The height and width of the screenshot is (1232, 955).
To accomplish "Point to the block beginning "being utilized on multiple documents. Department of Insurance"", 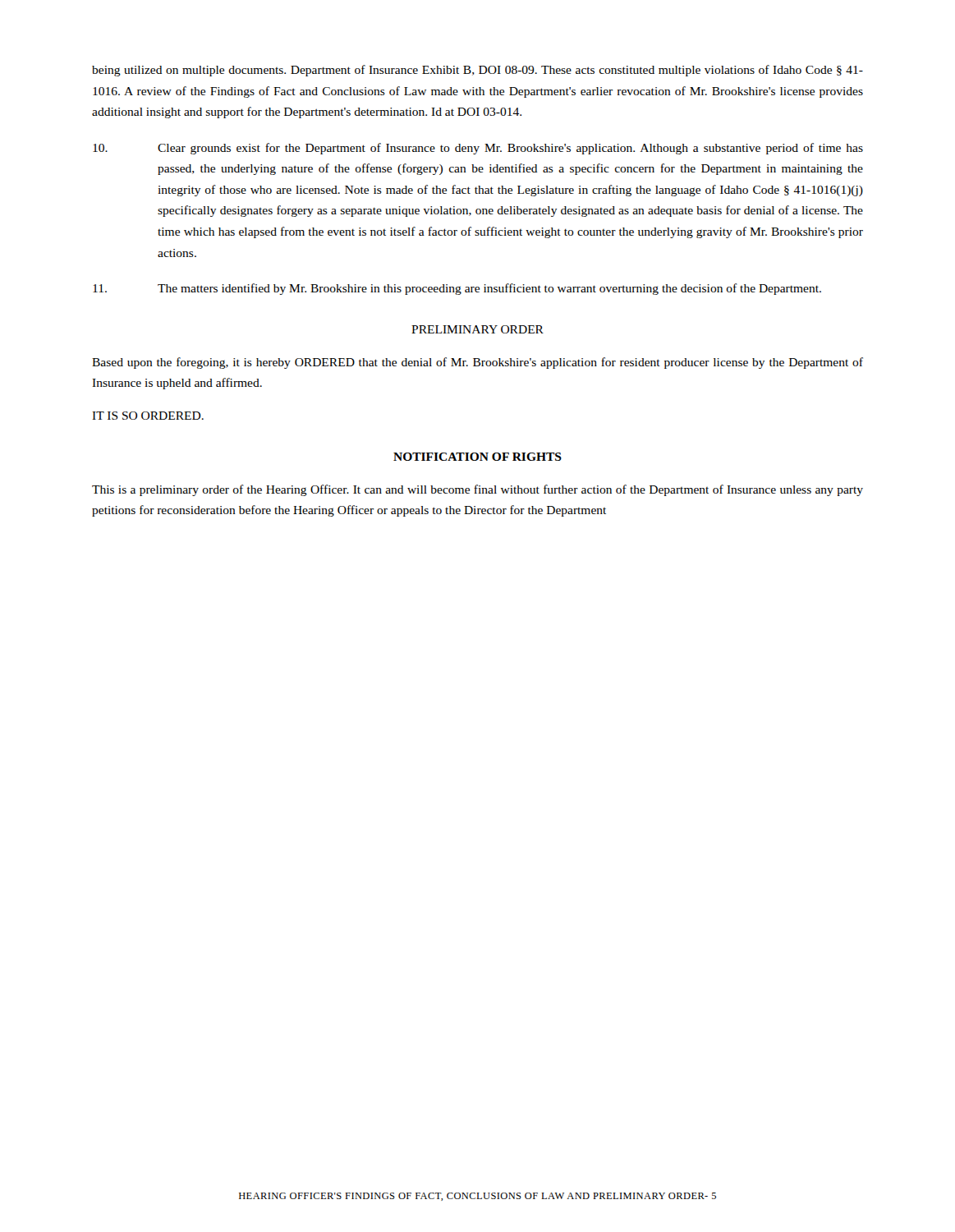I will pyautogui.click(x=478, y=91).
